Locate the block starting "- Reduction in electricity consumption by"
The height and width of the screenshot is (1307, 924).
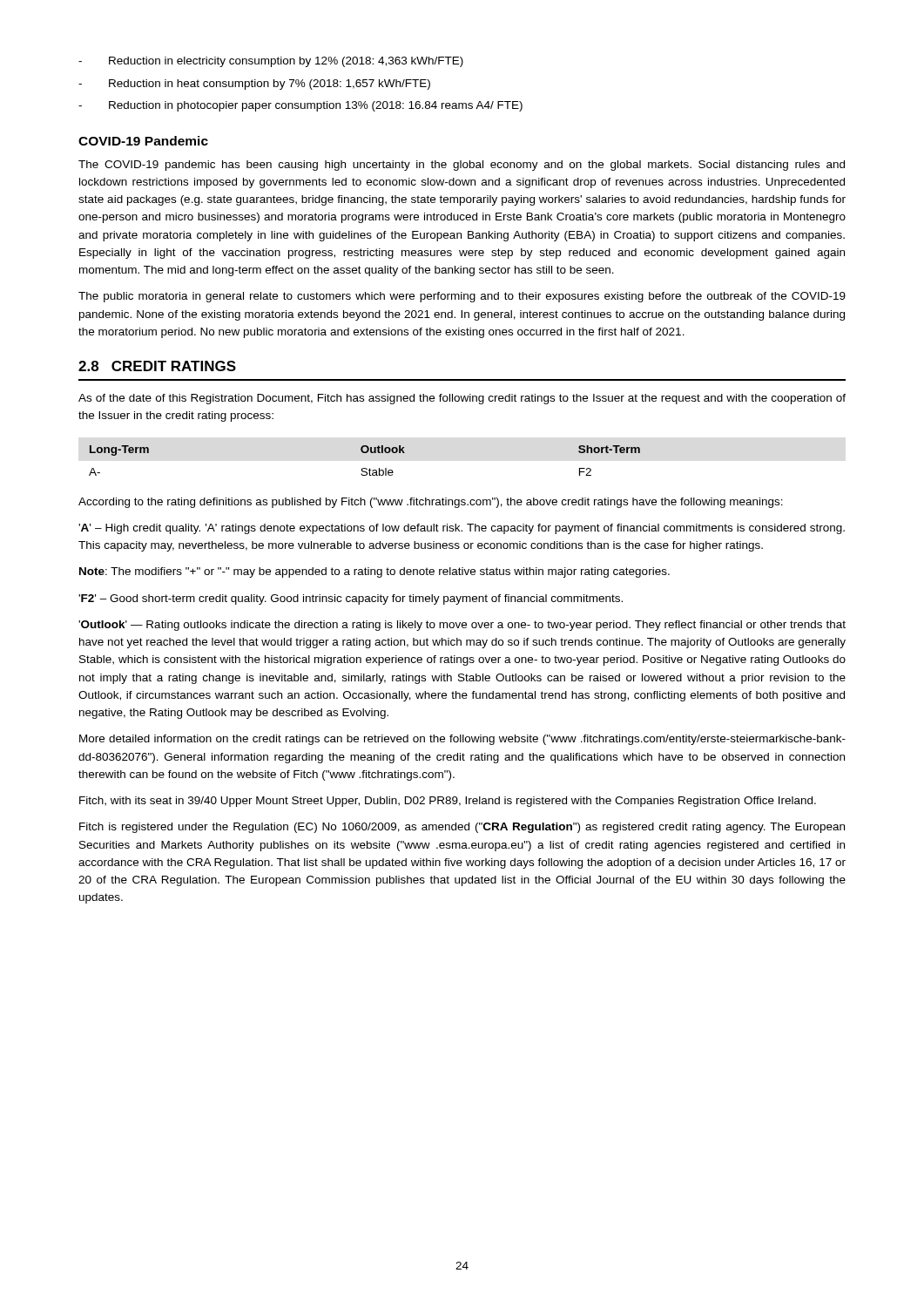(x=271, y=61)
